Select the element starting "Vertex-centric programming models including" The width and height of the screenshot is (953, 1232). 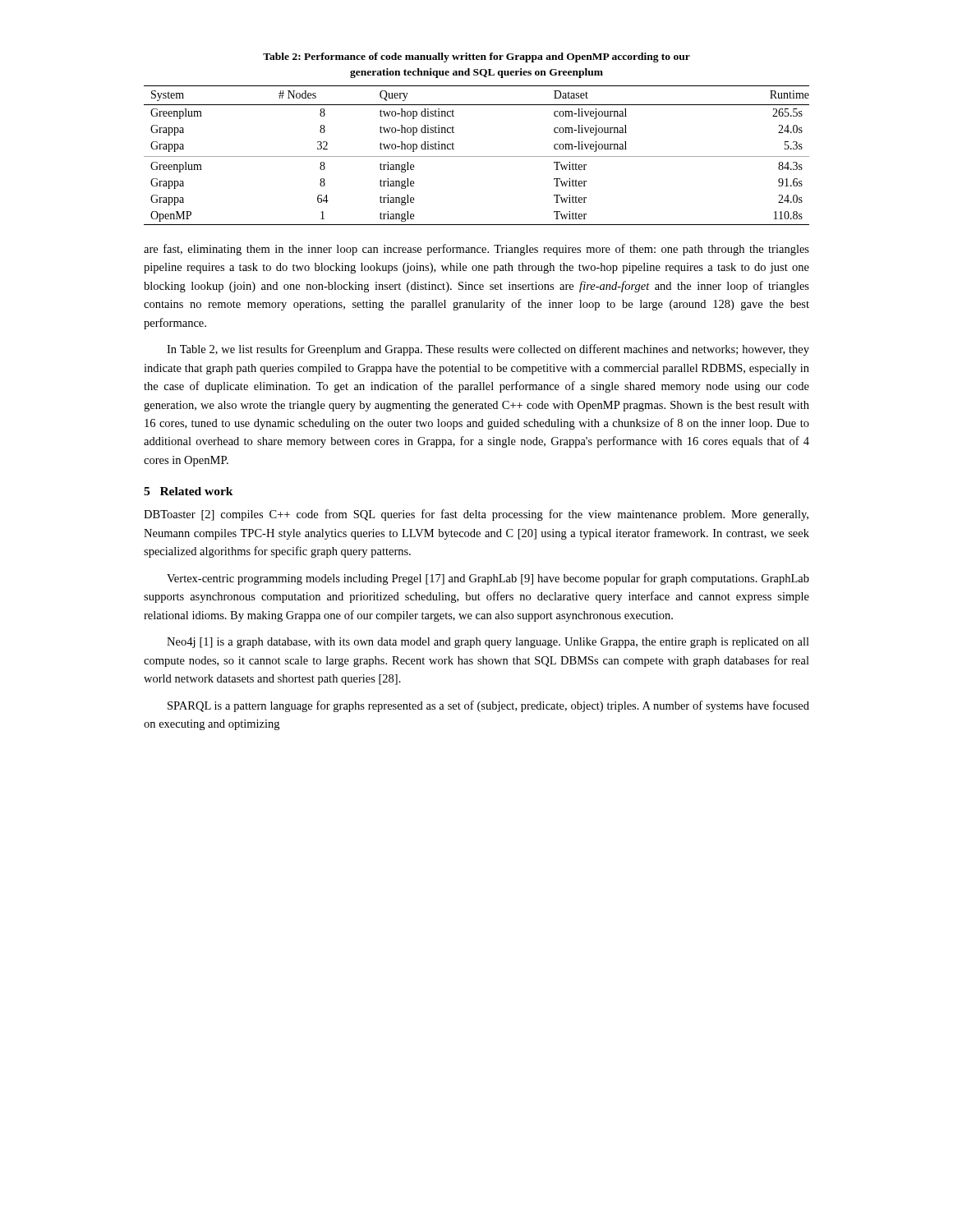476,597
